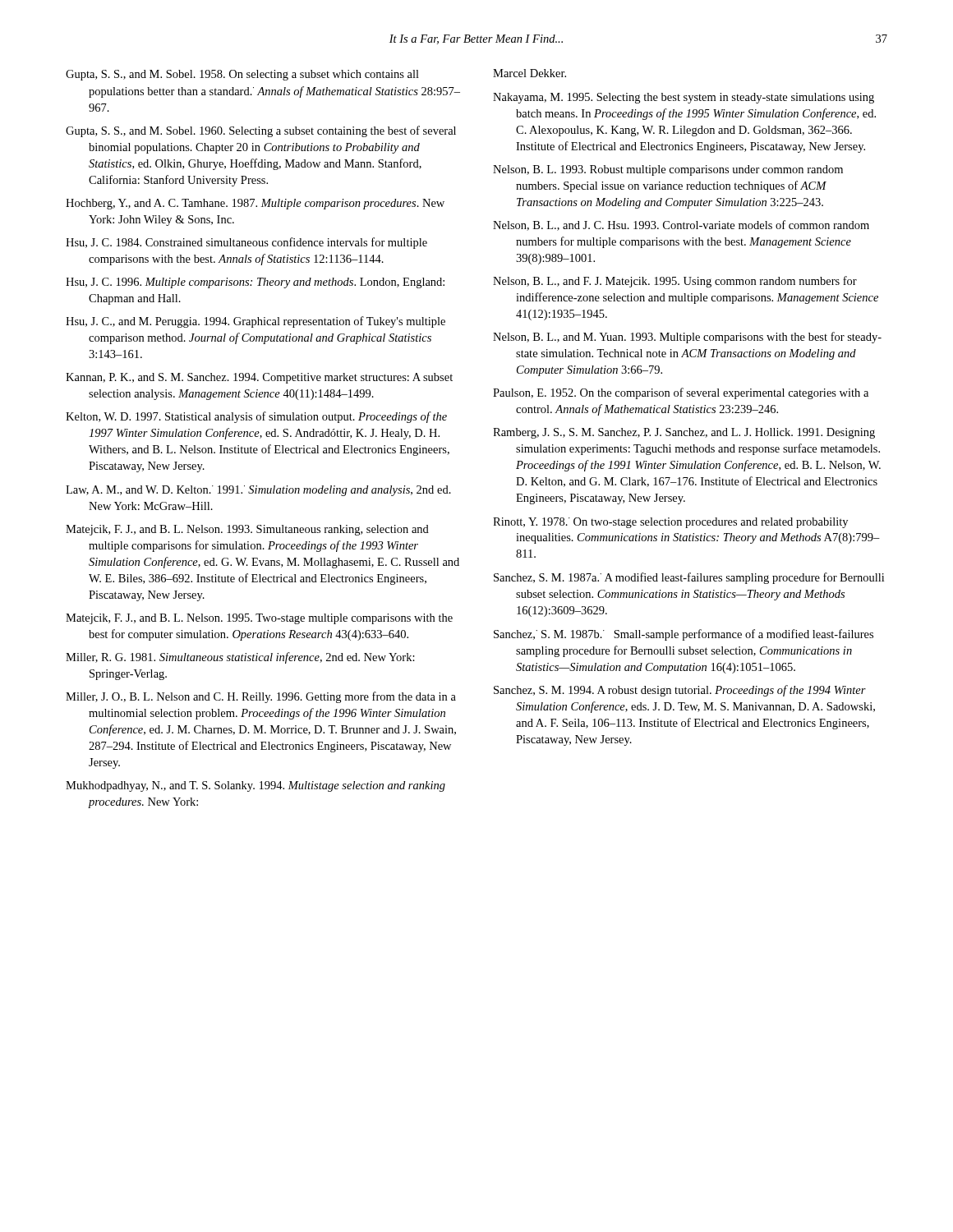
Task: Navigate to the element starting "Miller, J. O., B."
Action: click(x=261, y=729)
